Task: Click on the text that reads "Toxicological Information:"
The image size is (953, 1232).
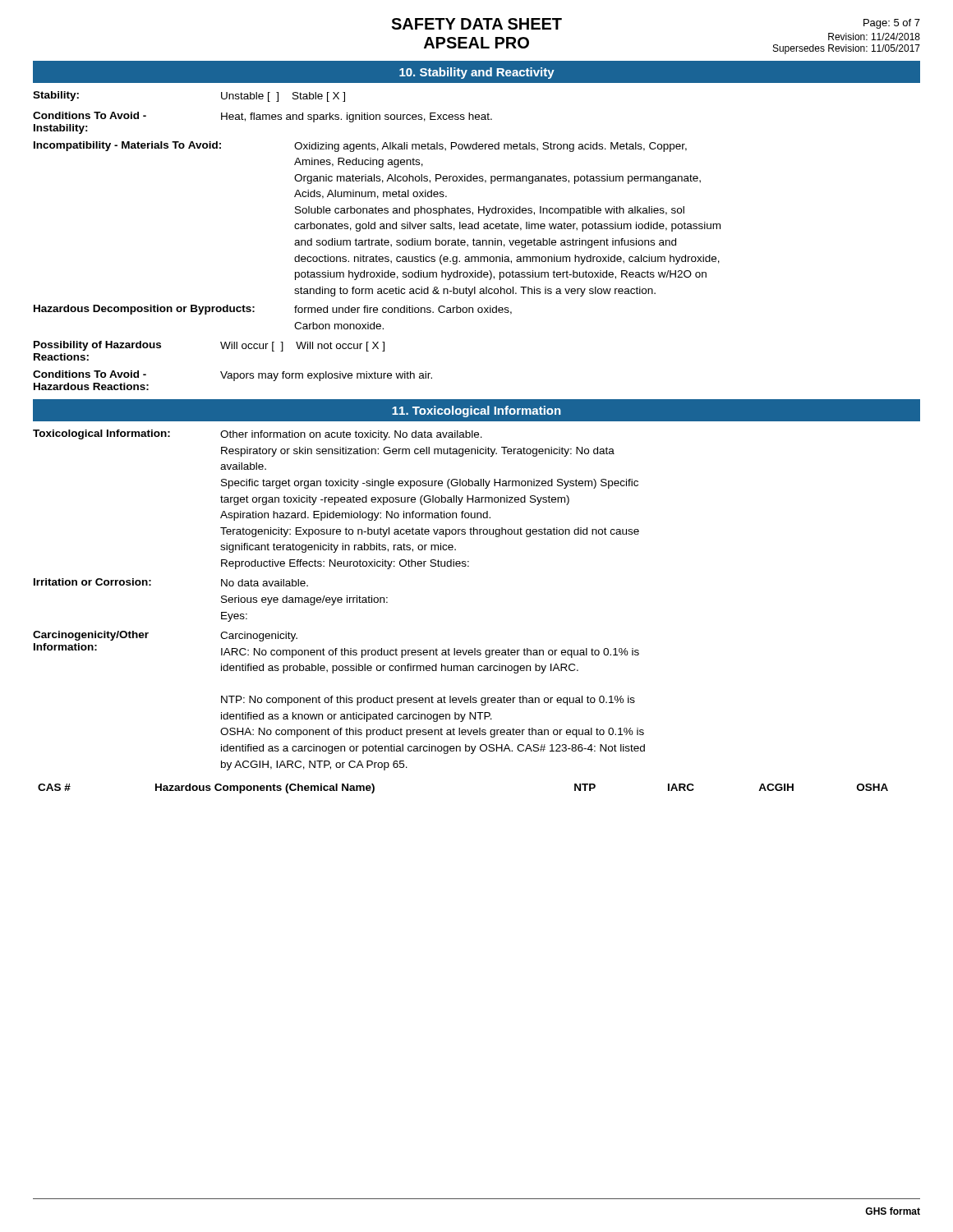Action: (102, 434)
